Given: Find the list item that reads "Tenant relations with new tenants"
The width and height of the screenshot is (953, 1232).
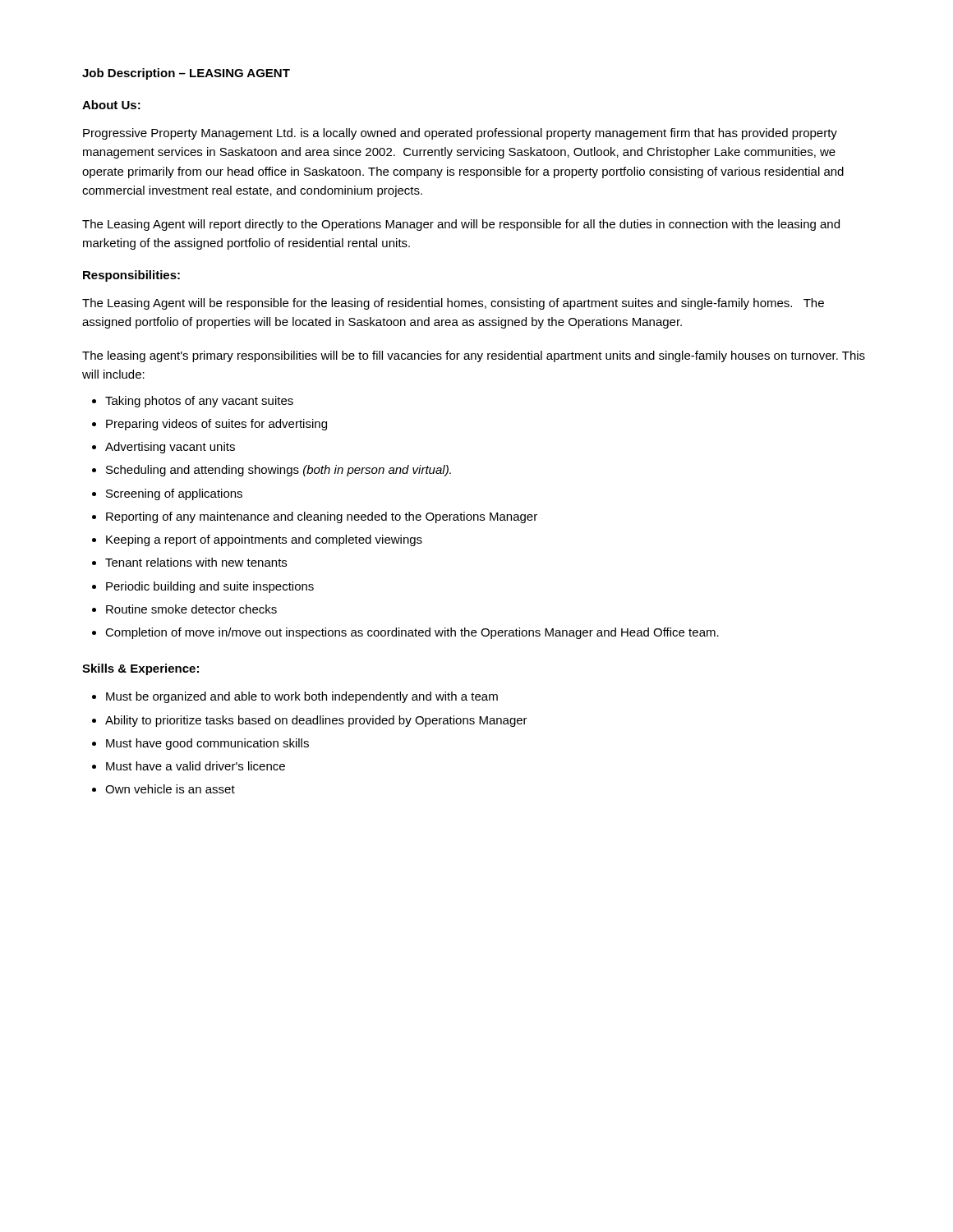Looking at the screenshot, I should pos(189,562).
